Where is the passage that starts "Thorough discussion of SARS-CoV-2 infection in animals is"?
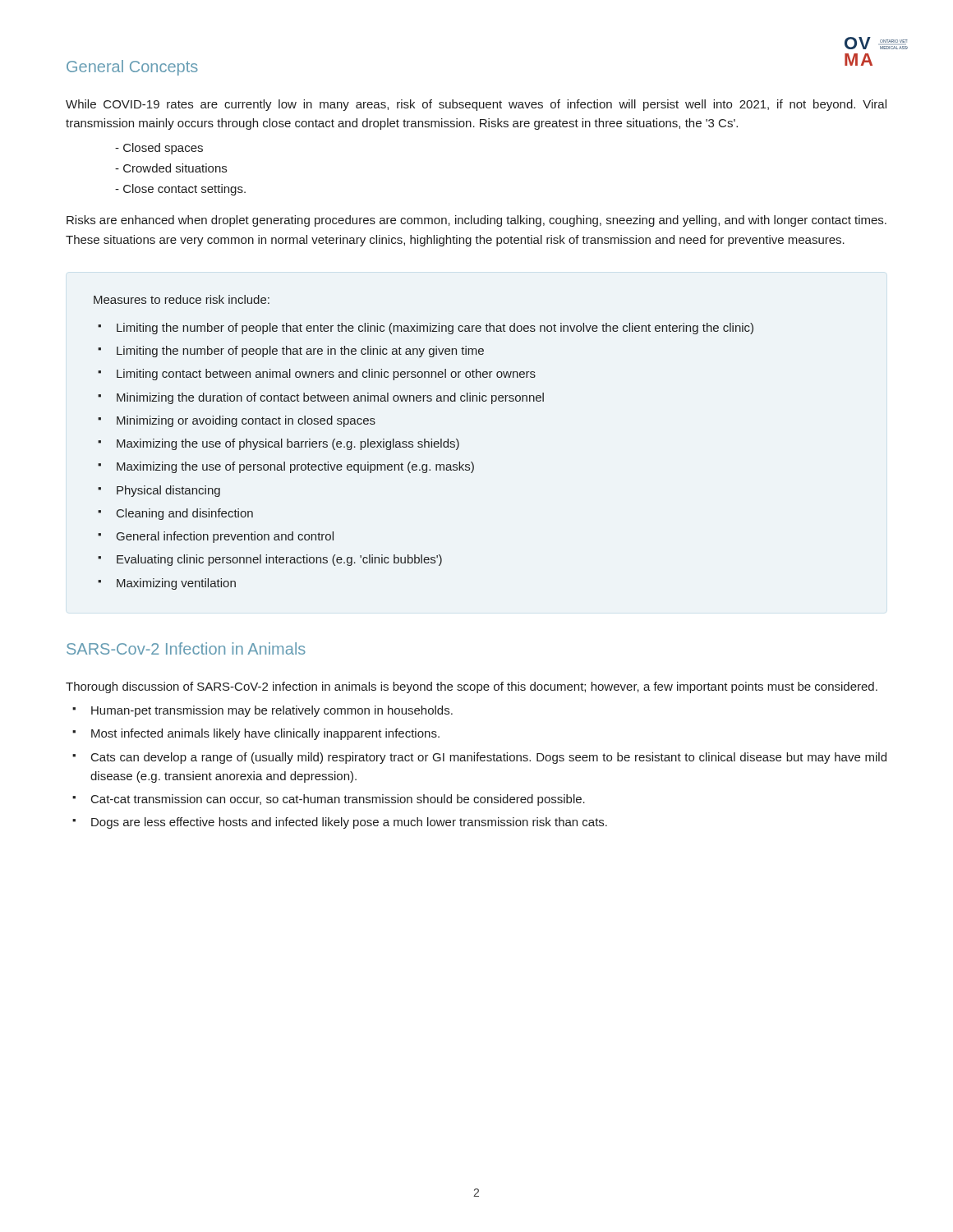The height and width of the screenshot is (1232, 953). tap(476, 686)
